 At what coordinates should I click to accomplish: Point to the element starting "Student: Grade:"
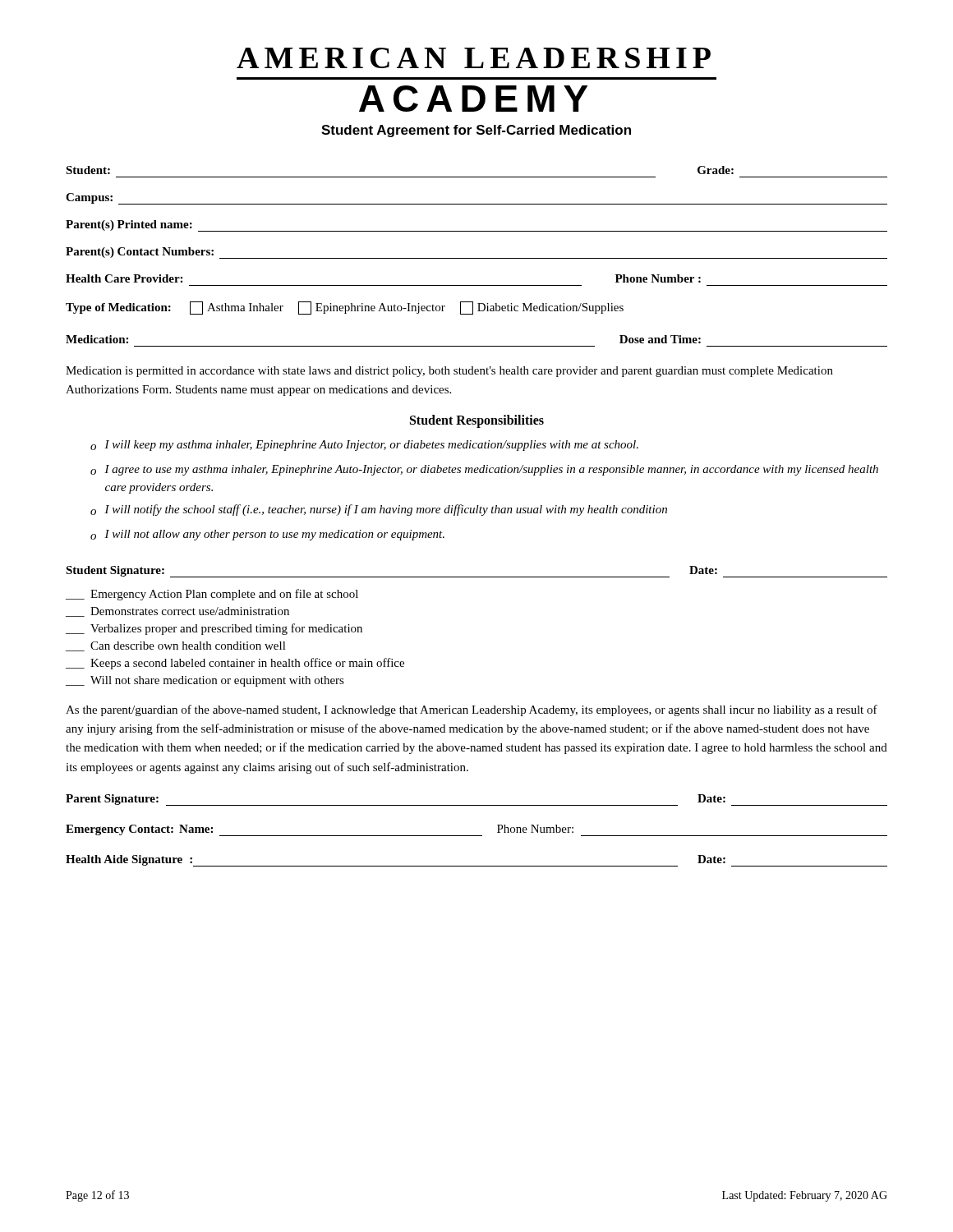(476, 170)
